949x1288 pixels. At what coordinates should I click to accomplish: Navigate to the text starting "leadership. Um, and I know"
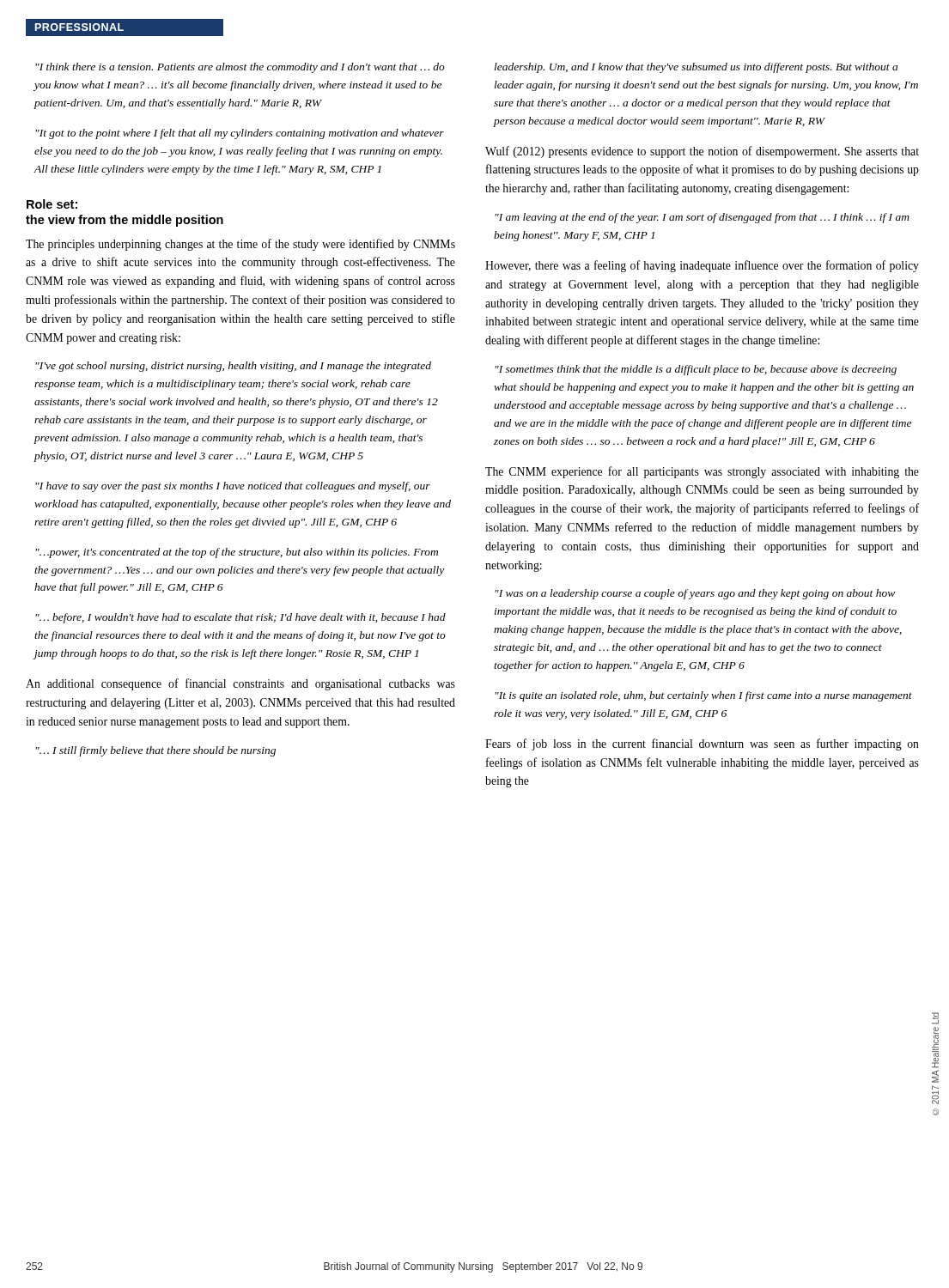click(x=706, y=94)
